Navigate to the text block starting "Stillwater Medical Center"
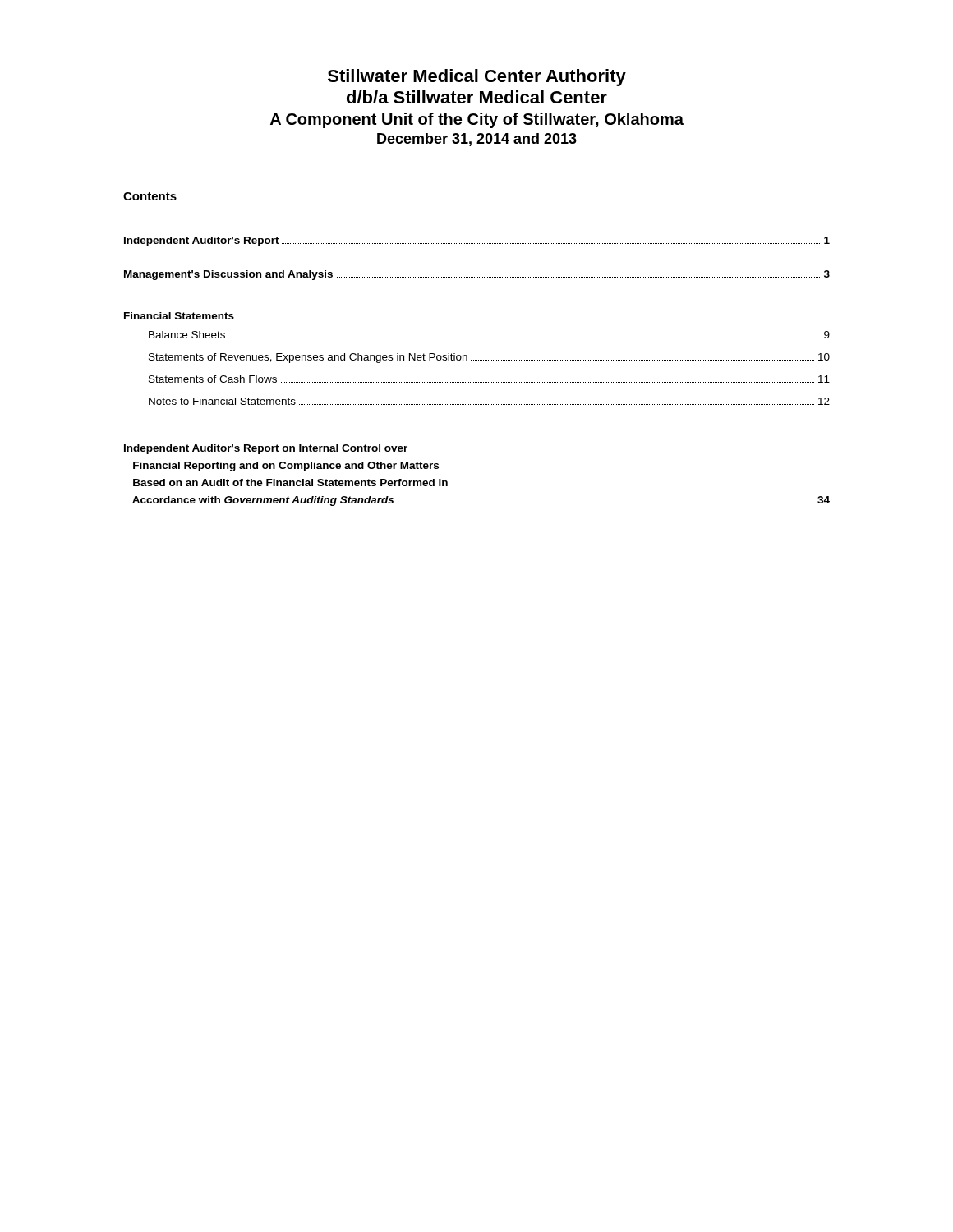Image resolution: width=953 pixels, height=1232 pixels. pyautogui.click(x=476, y=107)
